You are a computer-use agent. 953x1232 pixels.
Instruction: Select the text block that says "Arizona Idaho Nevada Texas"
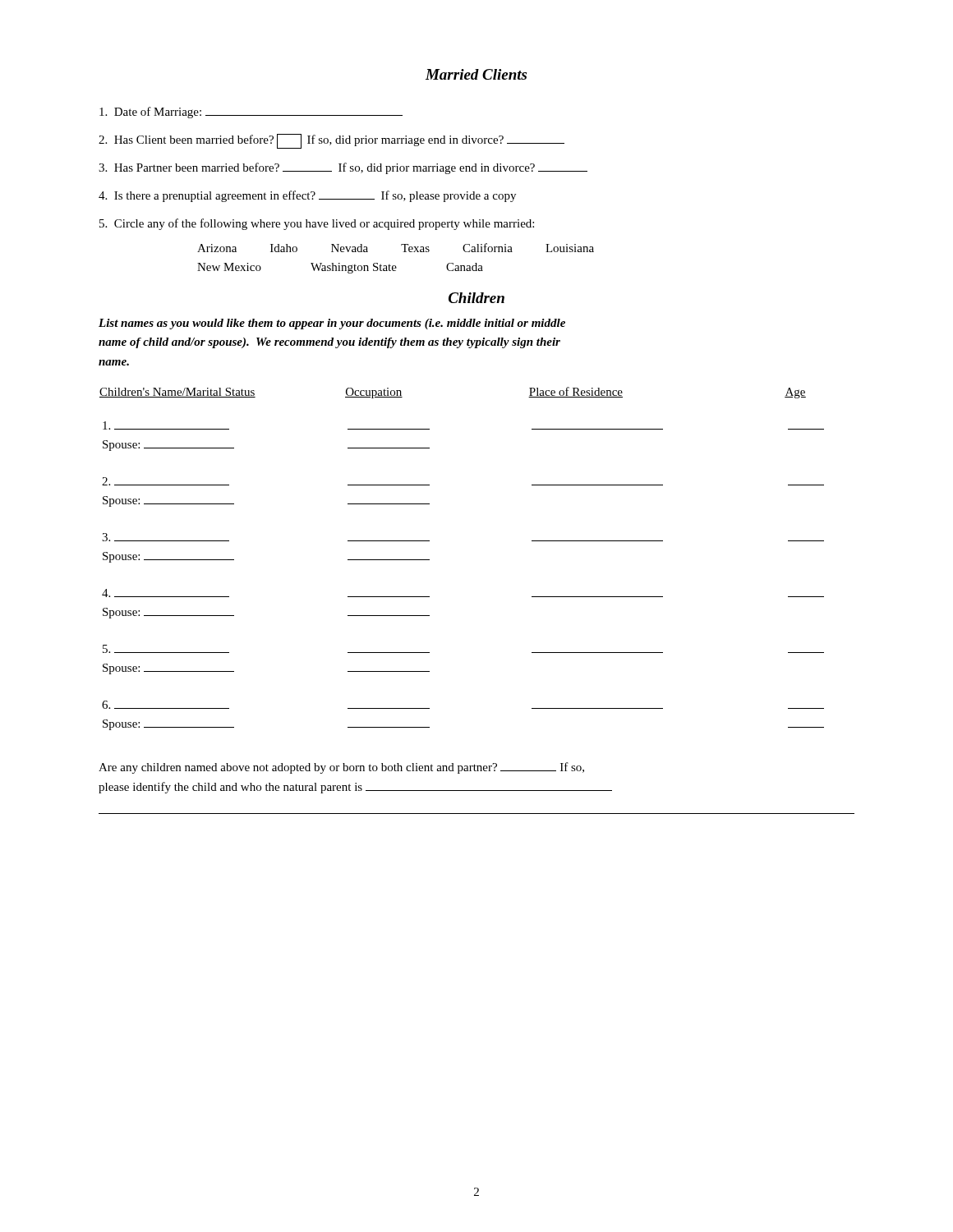pyautogui.click(x=226, y=247)
